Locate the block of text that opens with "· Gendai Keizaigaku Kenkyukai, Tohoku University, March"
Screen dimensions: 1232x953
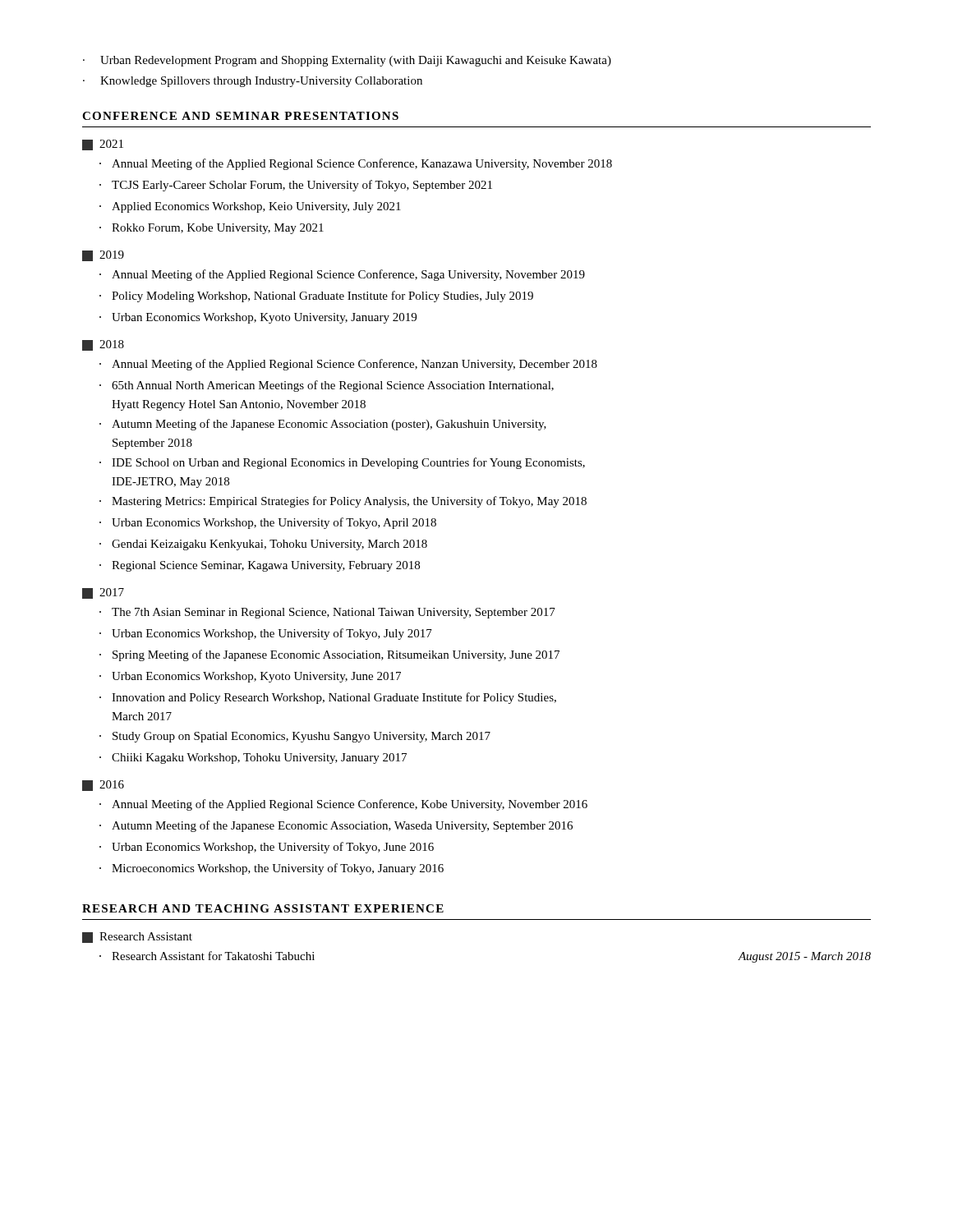[x=263, y=545]
